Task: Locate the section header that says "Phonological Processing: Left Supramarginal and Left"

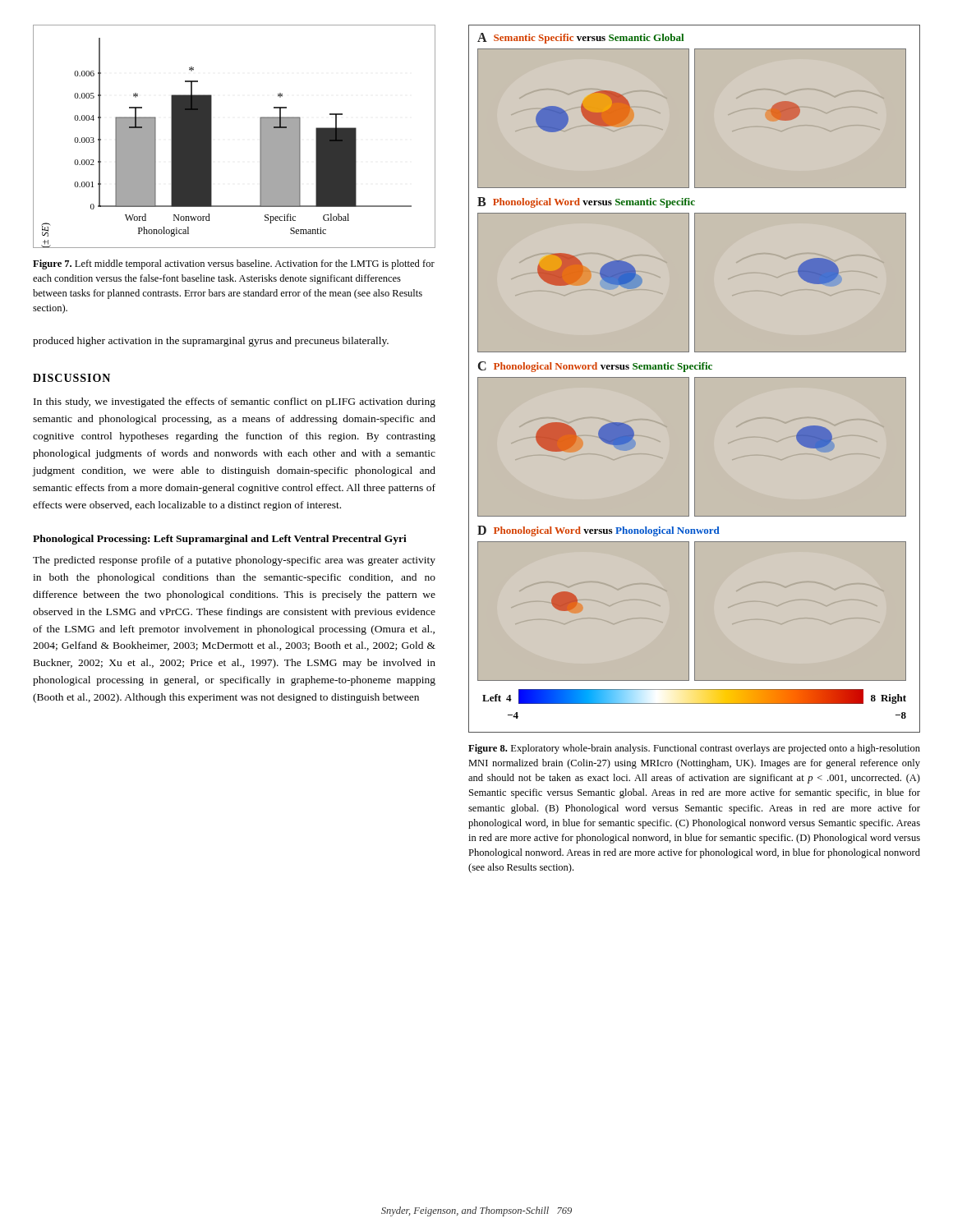Action: [220, 538]
